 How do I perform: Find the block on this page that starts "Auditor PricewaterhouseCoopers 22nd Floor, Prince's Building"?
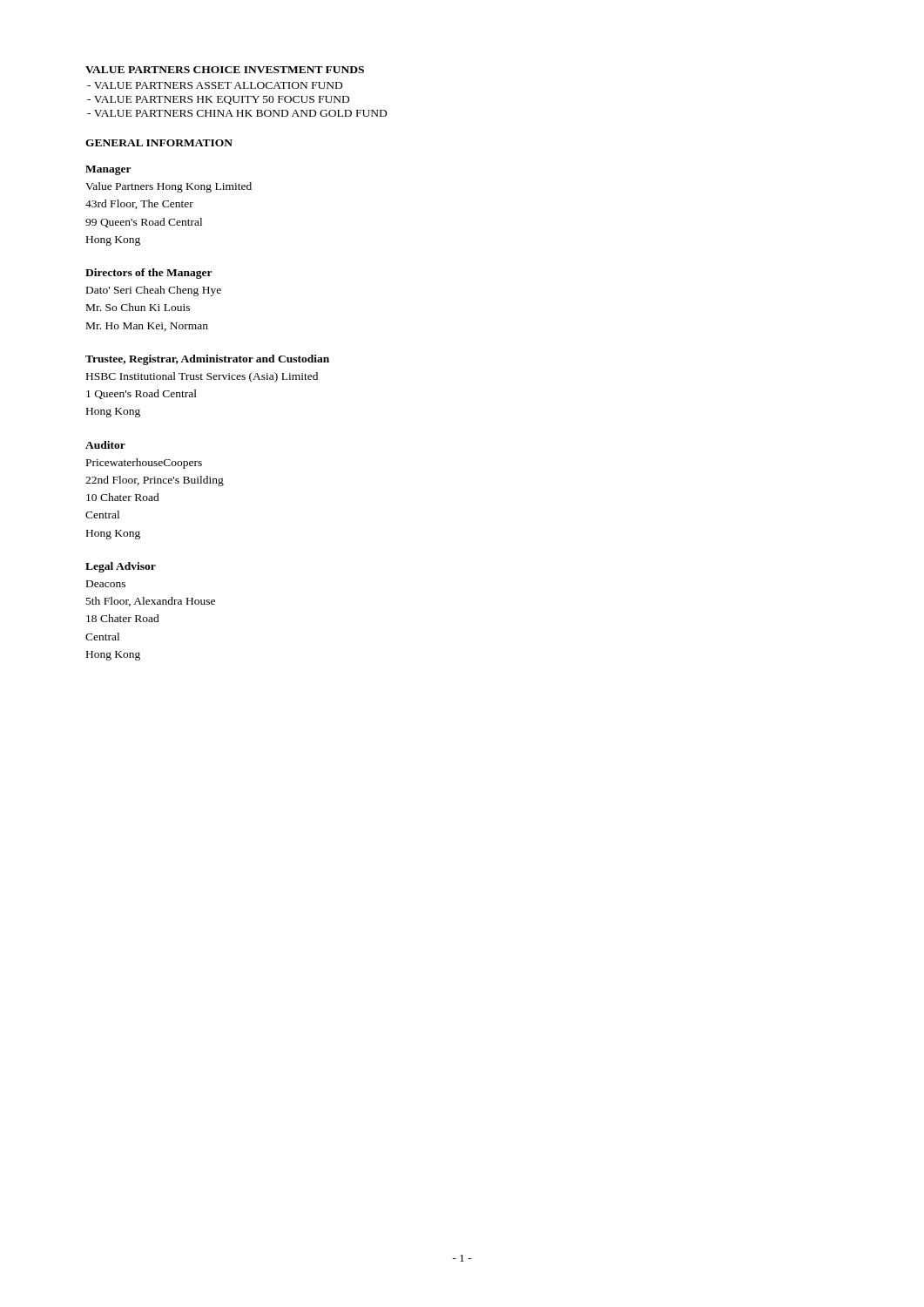tap(105, 445)
